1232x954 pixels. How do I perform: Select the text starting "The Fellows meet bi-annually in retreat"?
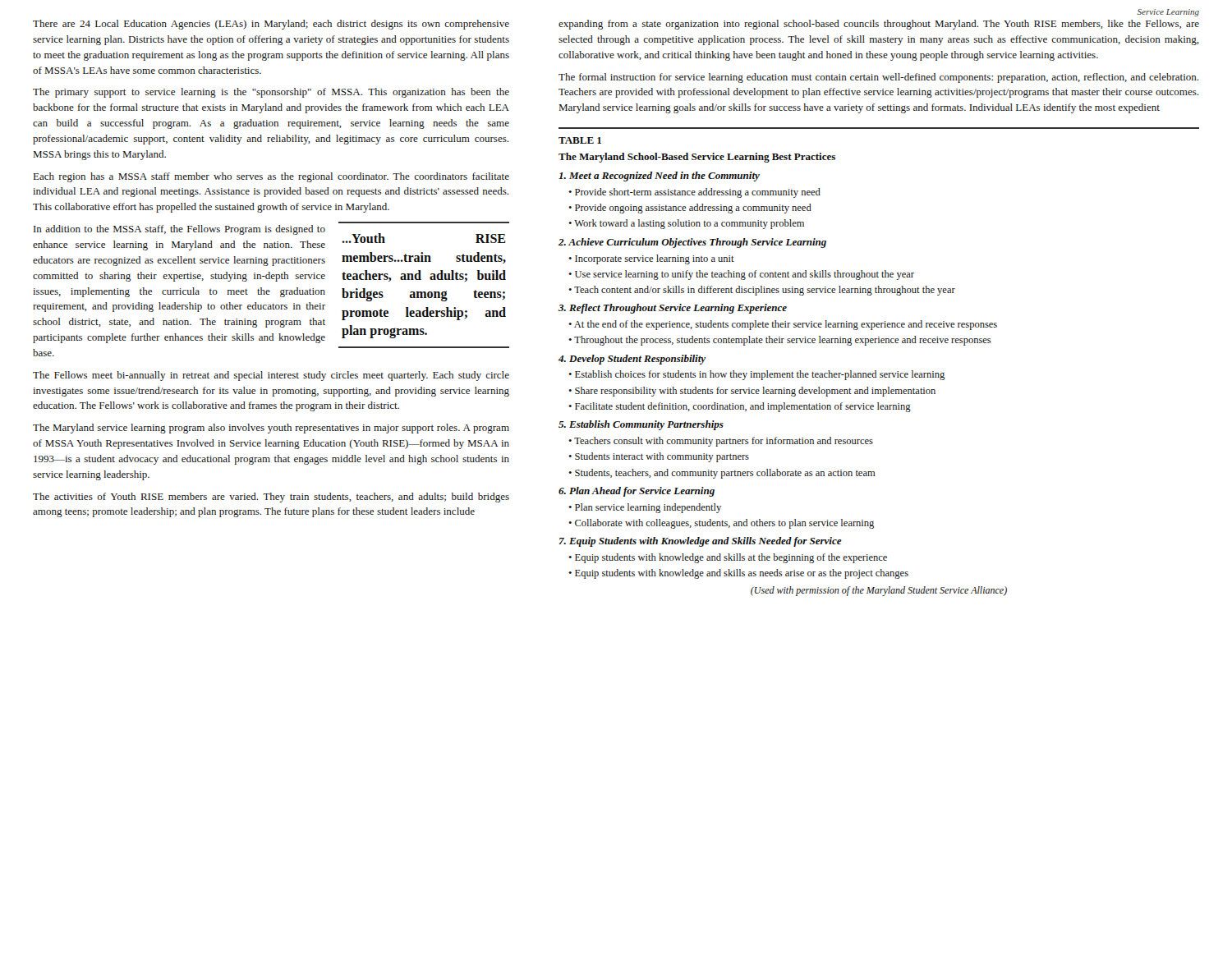pos(271,391)
